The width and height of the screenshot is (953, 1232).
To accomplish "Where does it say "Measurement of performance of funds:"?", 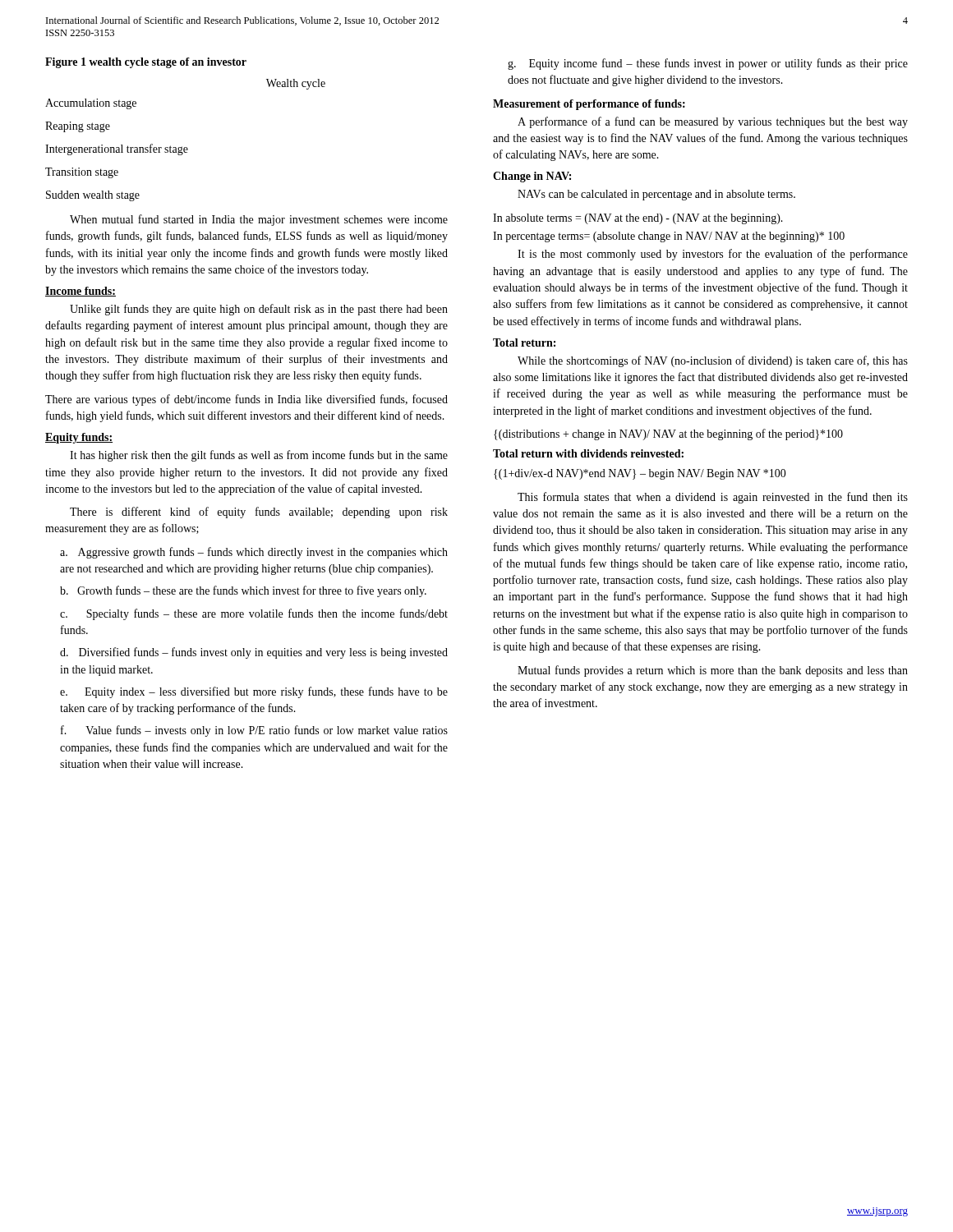I will coord(589,104).
